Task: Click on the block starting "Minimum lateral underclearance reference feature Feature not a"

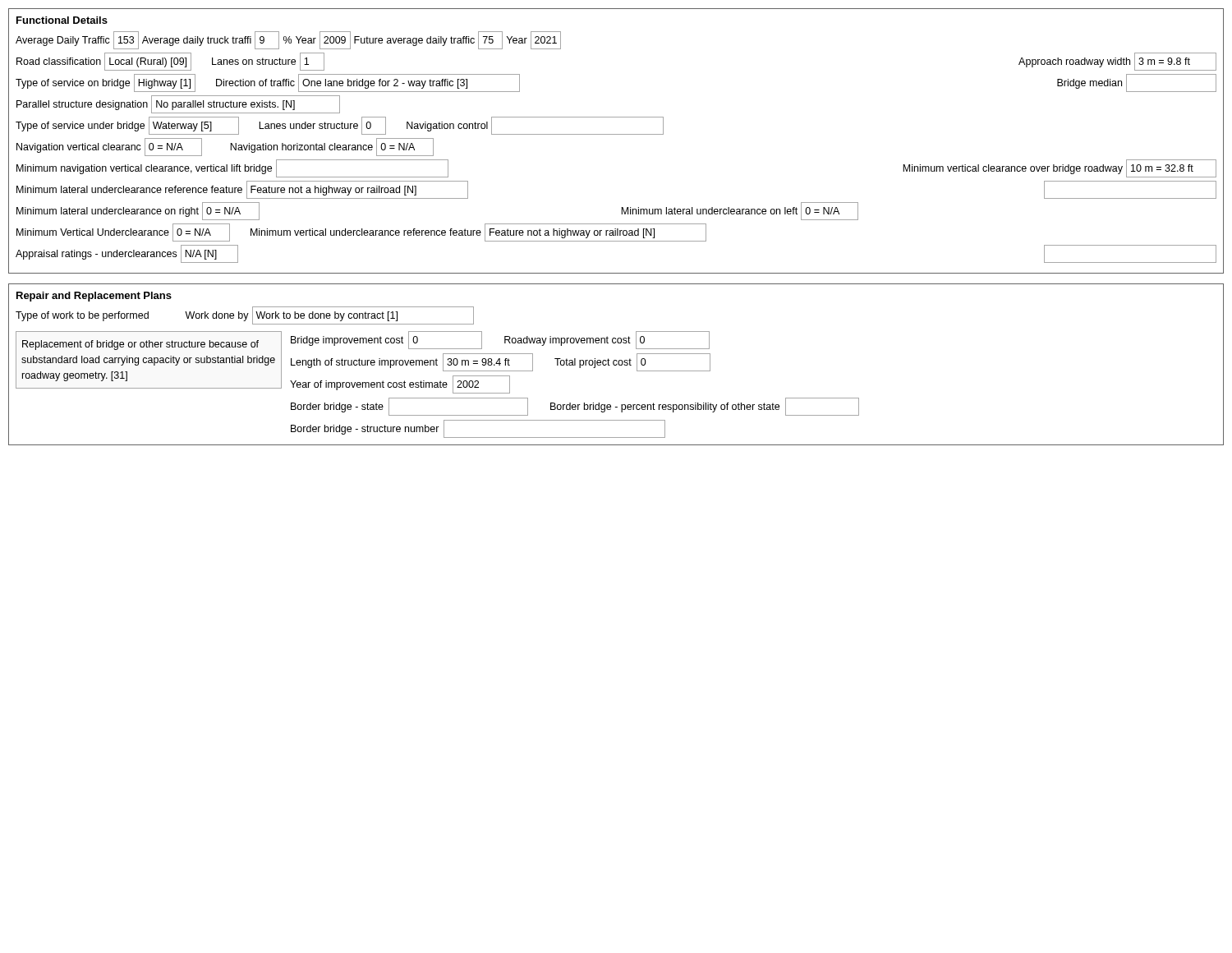Action: [x=221, y=190]
